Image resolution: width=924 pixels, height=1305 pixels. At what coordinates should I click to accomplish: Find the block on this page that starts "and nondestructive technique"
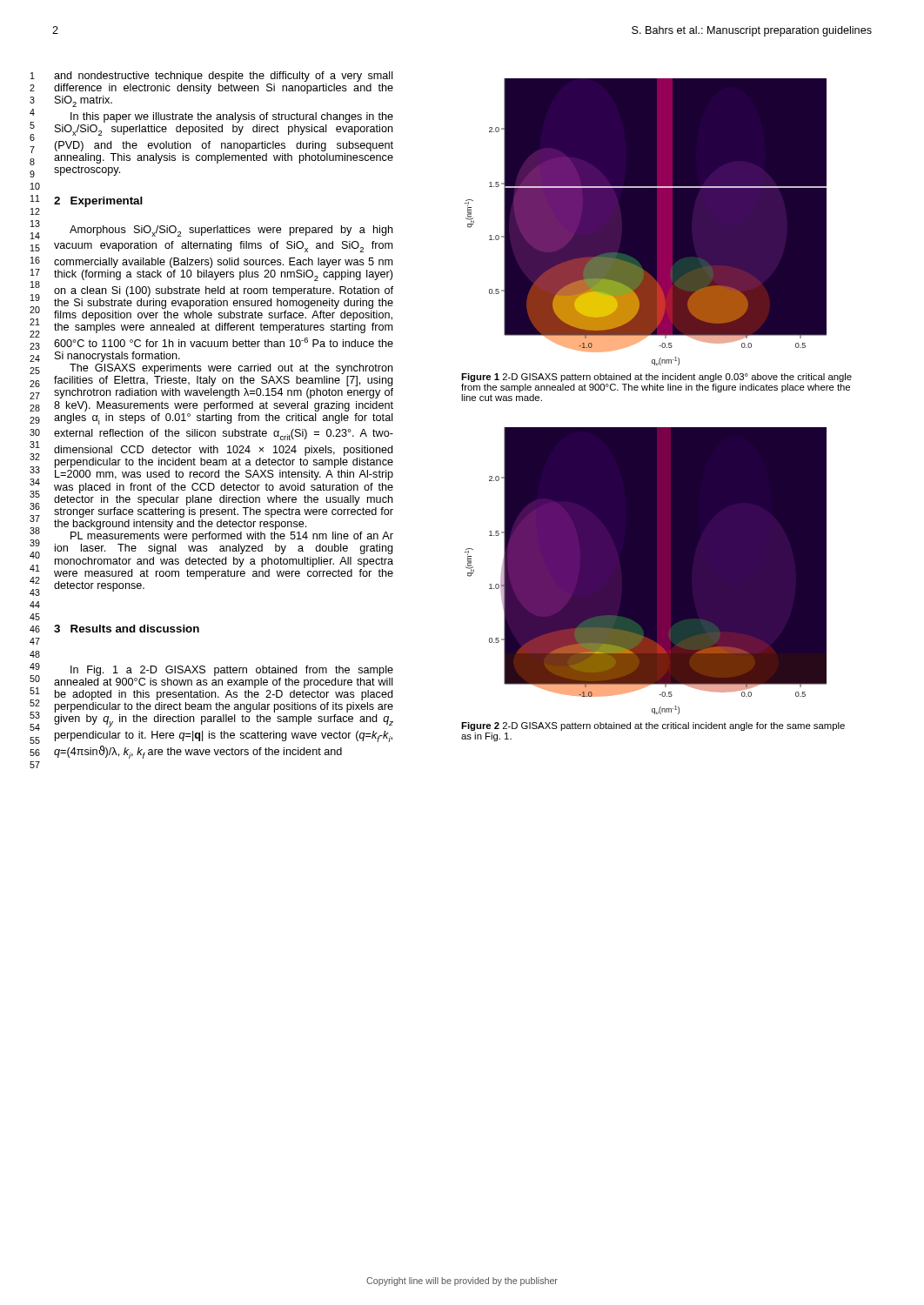point(224,123)
